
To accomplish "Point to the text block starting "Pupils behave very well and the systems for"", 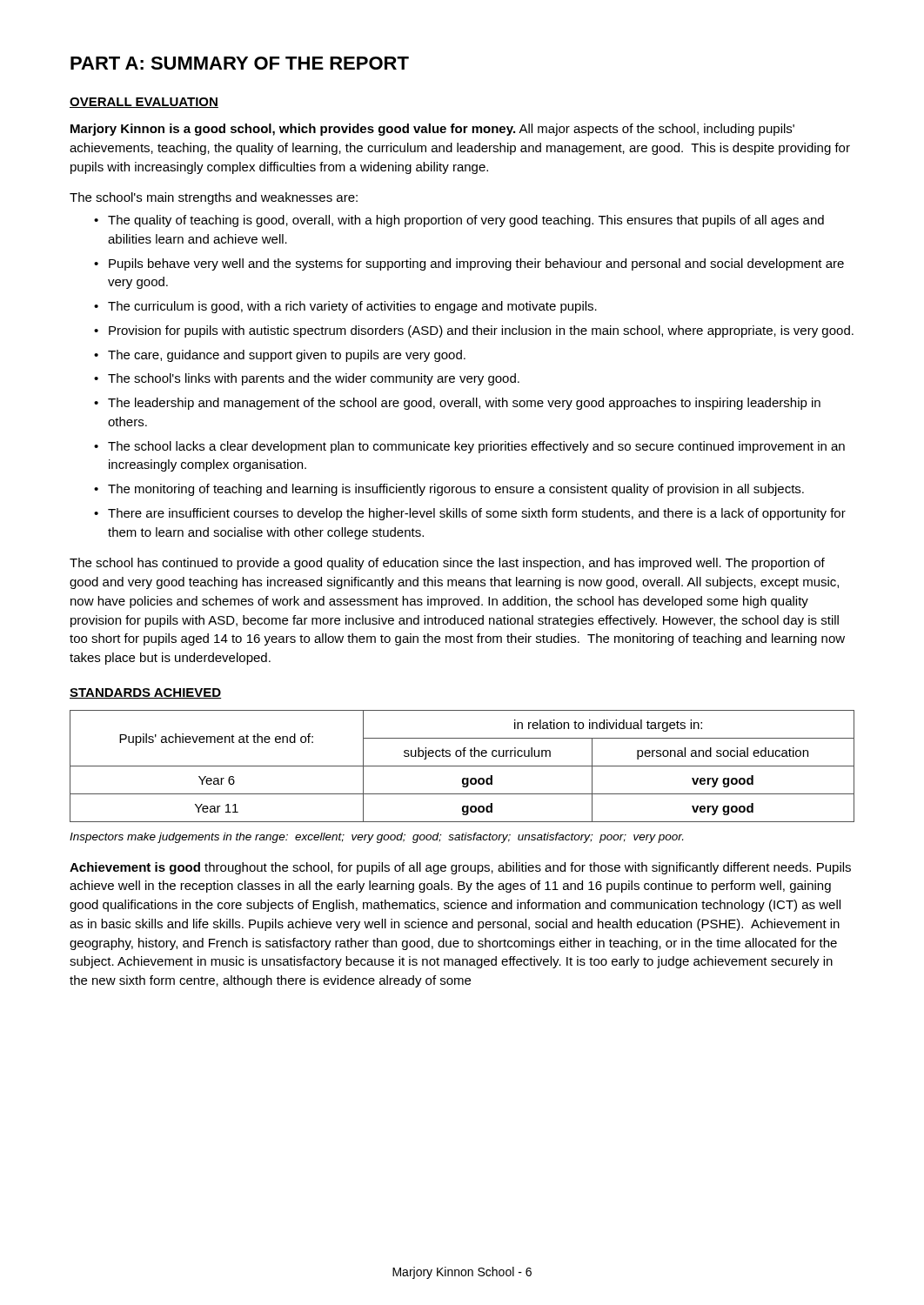I will tap(476, 272).
